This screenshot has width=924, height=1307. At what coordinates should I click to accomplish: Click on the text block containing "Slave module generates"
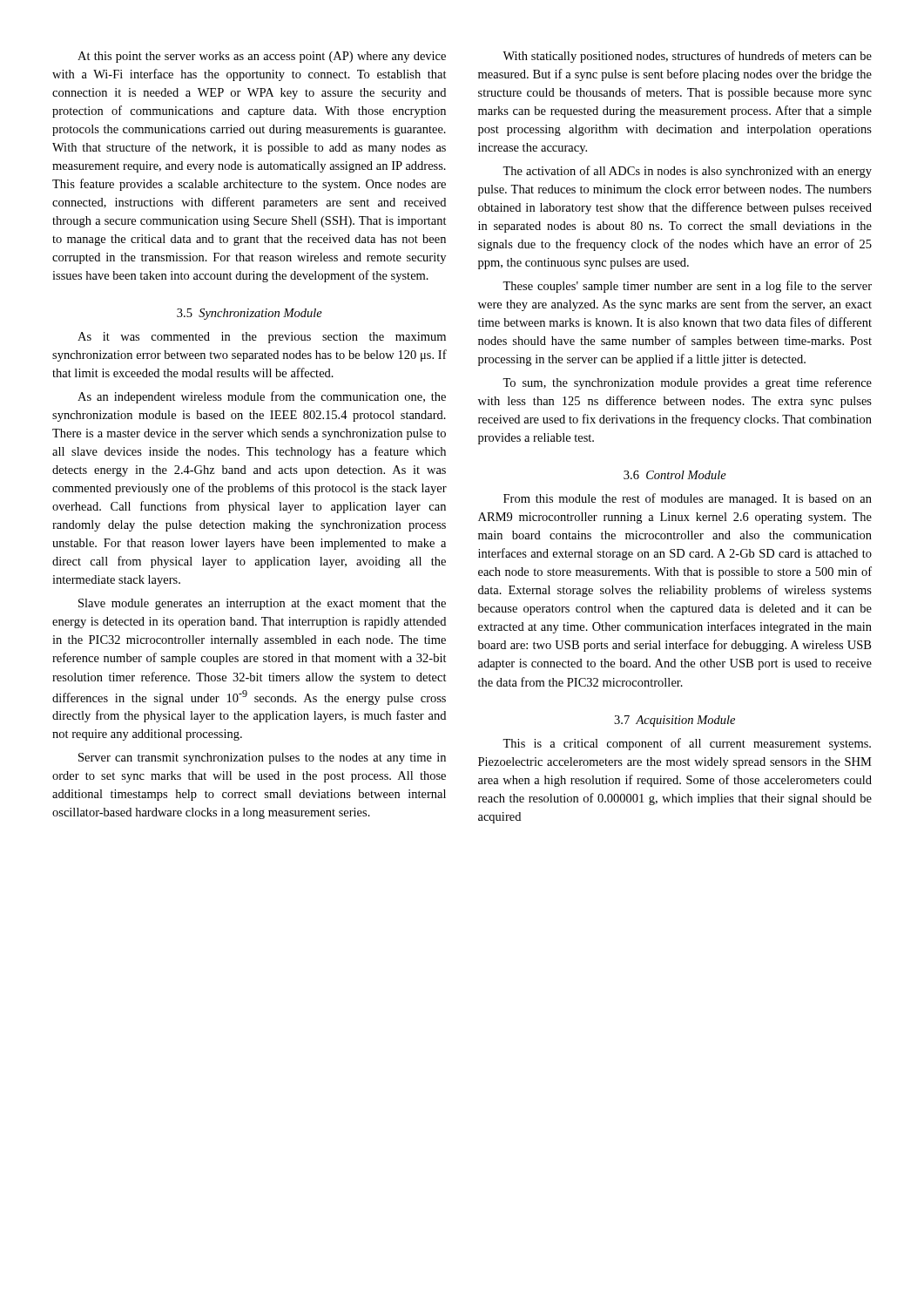point(249,669)
